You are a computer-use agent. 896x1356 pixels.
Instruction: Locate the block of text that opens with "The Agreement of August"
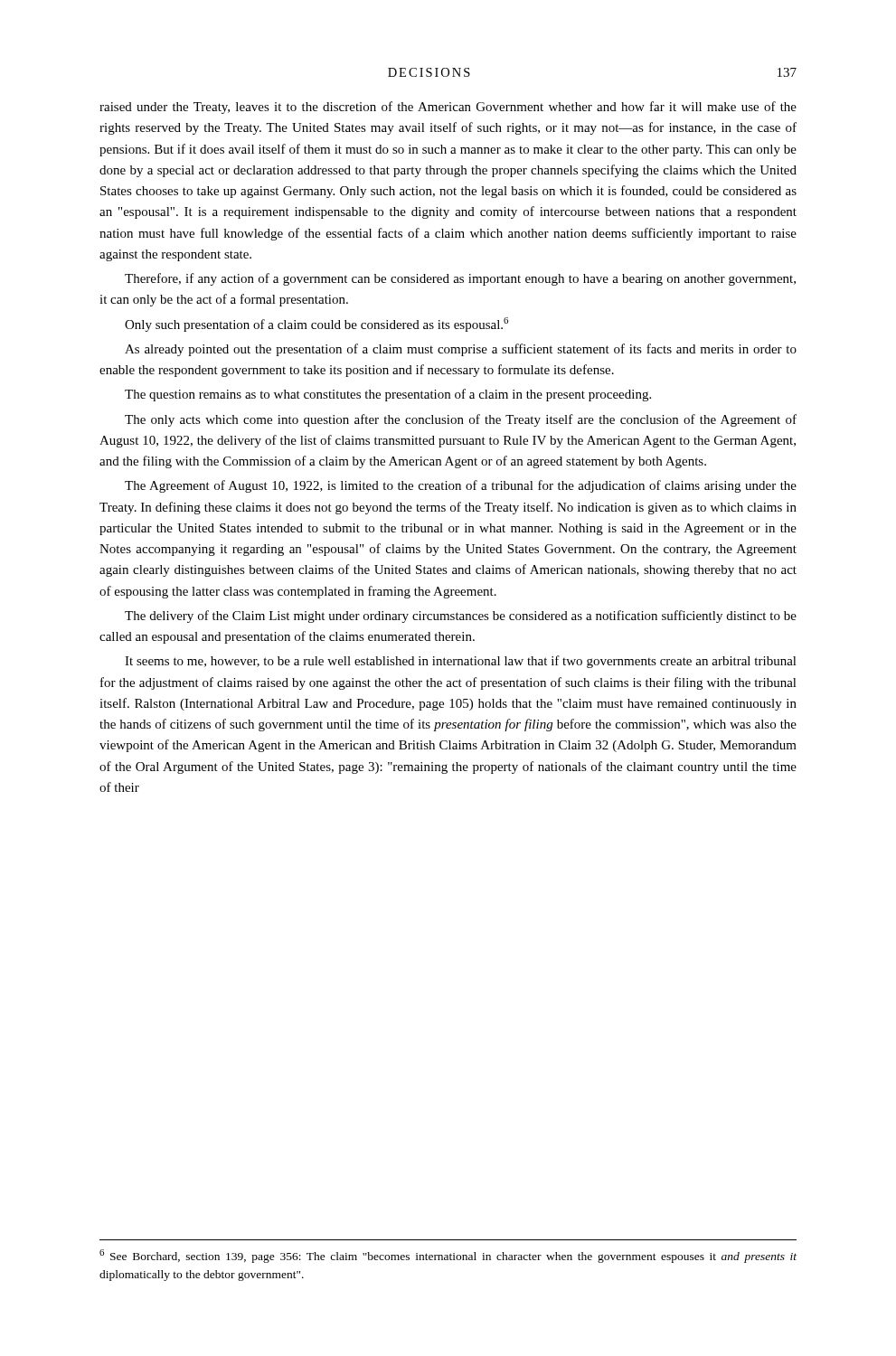pyautogui.click(x=448, y=539)
